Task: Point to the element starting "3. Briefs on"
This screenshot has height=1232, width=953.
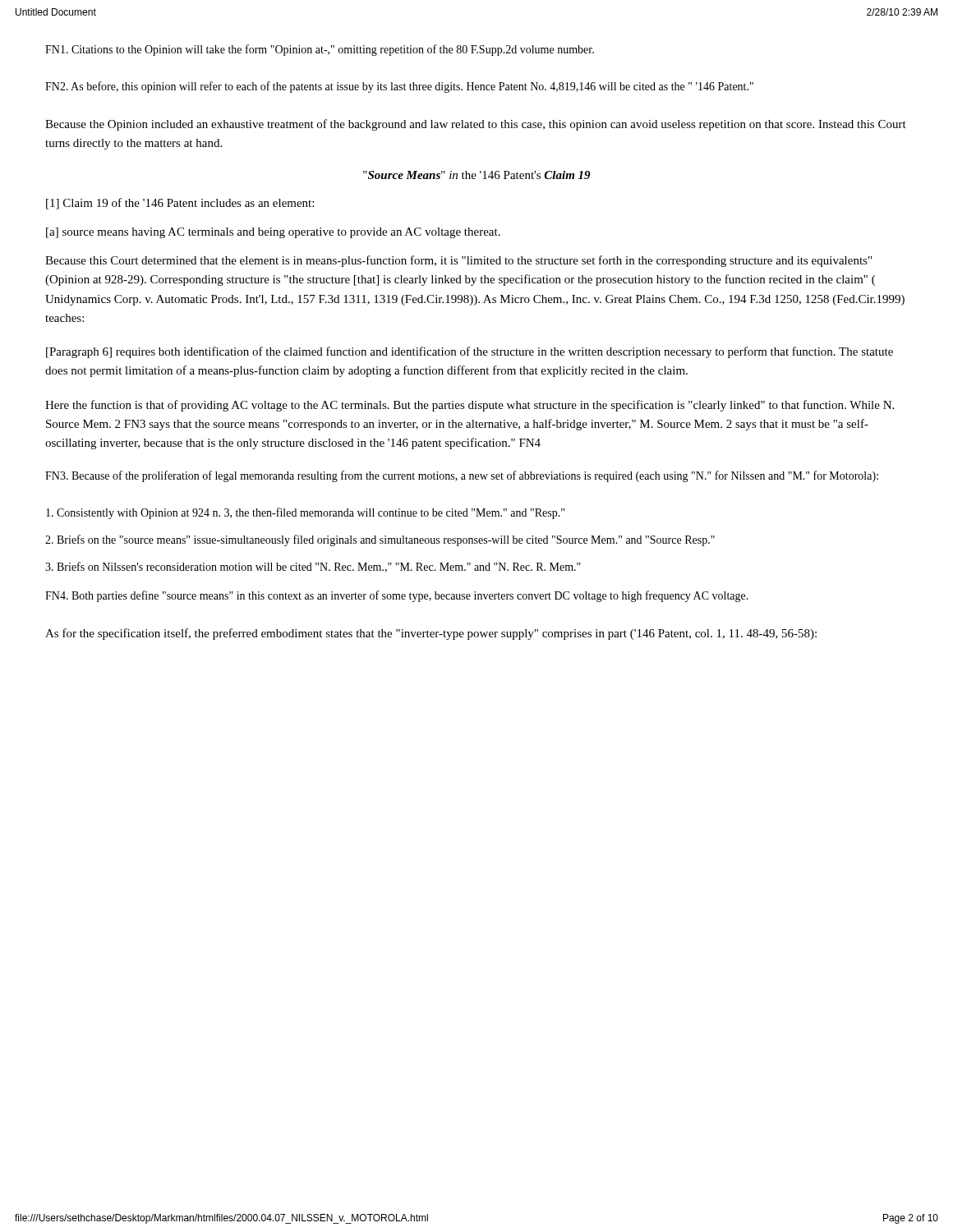Action: (x=313, y=567)
